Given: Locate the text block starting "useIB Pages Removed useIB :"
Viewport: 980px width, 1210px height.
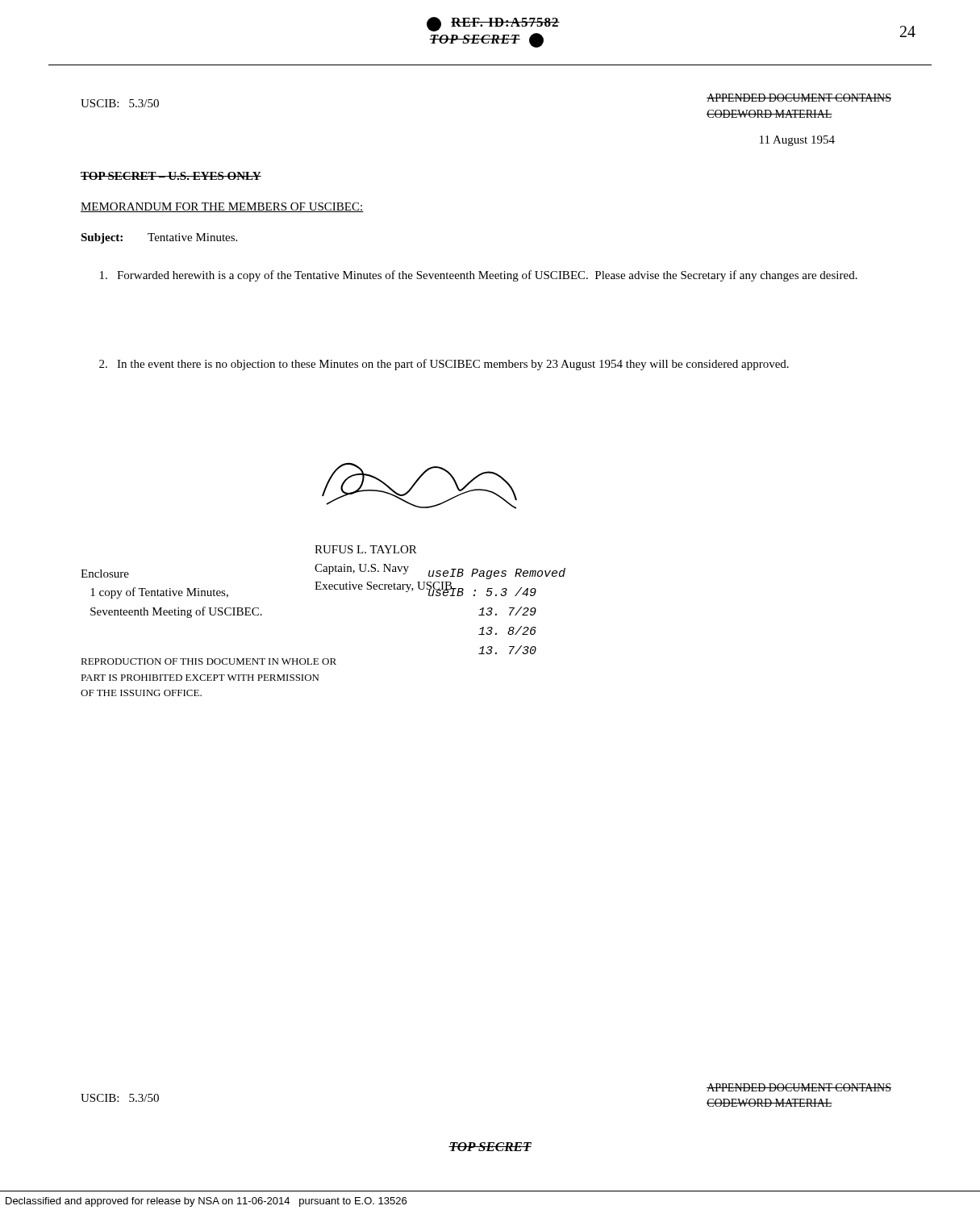Looking at the screenshot, I should pyautogui.click(x=496, y=613).
